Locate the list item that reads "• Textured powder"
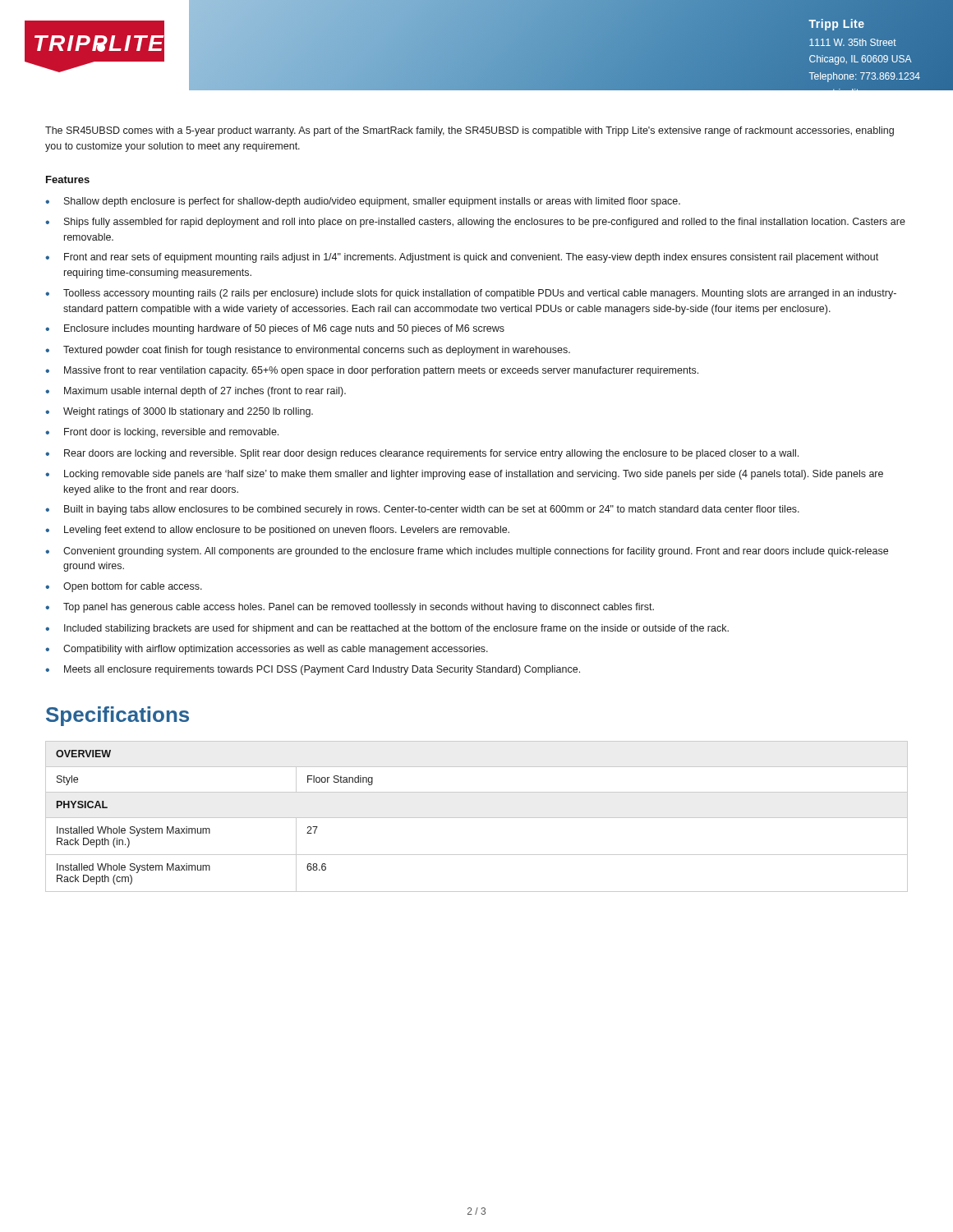Image resolution: width=953 pixels, height=1232 pixels. [x=476, y=350]
